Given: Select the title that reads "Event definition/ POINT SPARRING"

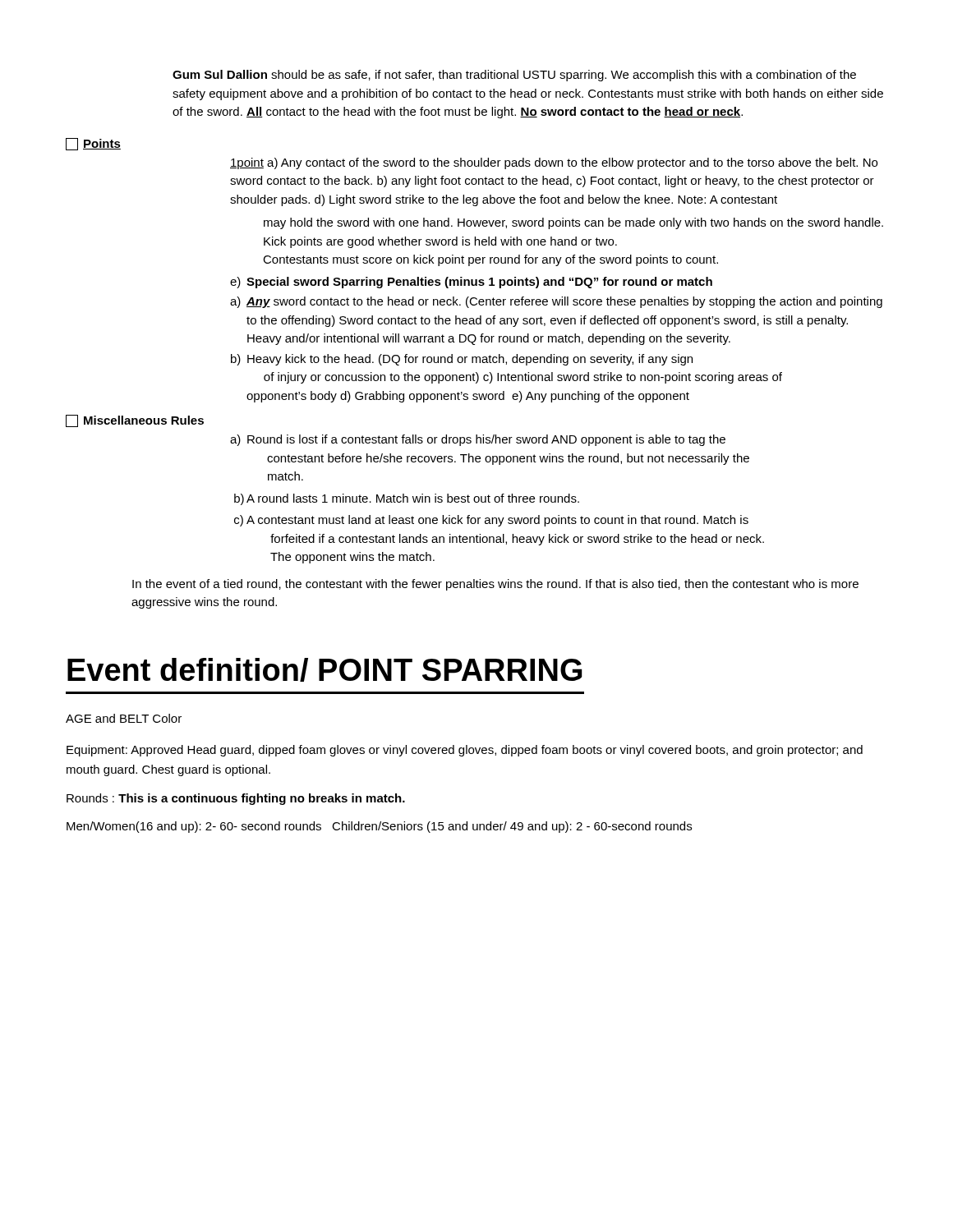Looking at the screenshot, I should (x=325, y=670).
